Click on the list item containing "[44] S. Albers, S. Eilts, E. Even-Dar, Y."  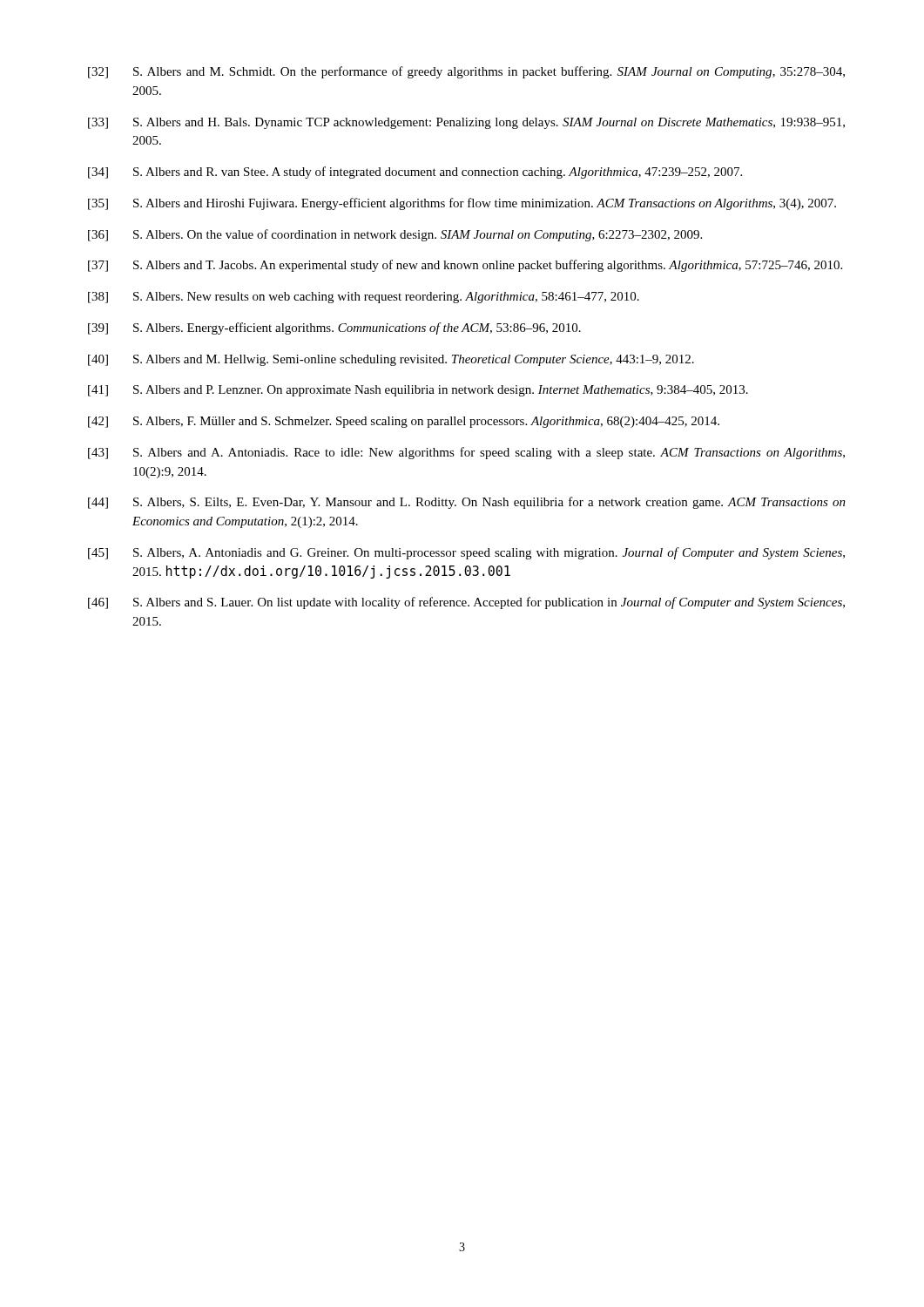[x=466, y=512]
